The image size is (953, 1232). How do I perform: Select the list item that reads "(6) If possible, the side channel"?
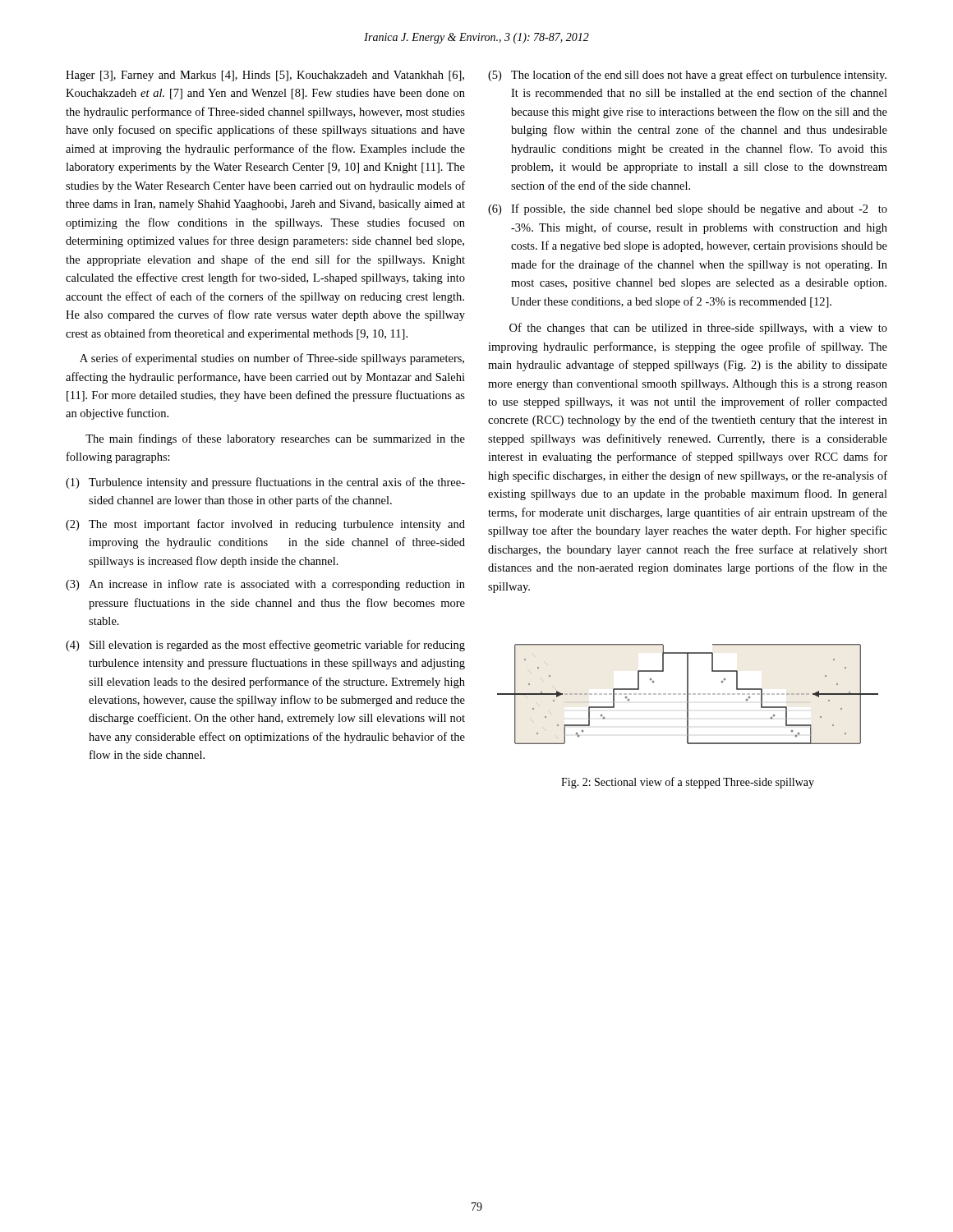coord(688,255)
